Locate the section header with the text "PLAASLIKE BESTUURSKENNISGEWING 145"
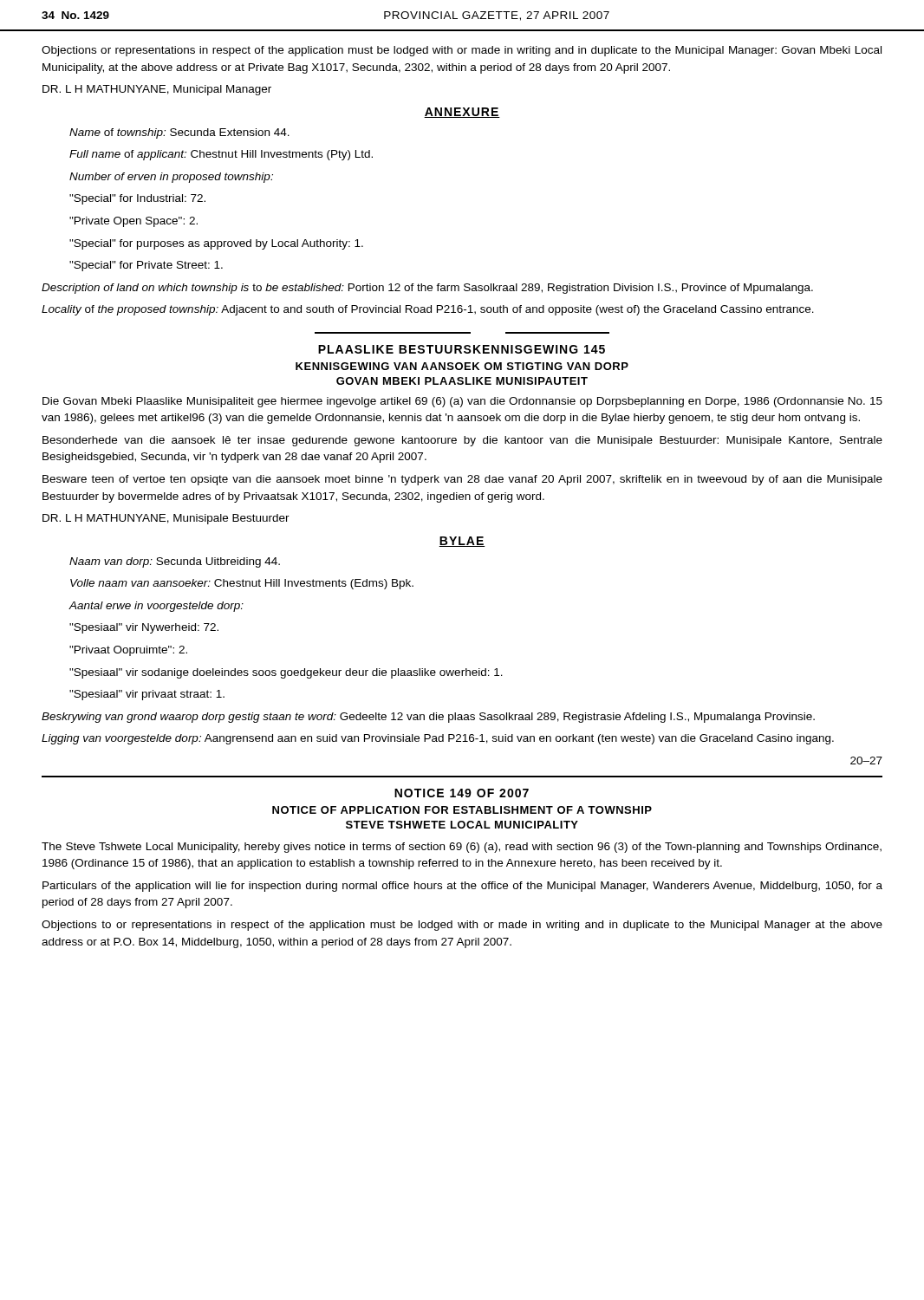Image resolution: width=924 pixels, height=1300 pixels. tap(462, 349)
